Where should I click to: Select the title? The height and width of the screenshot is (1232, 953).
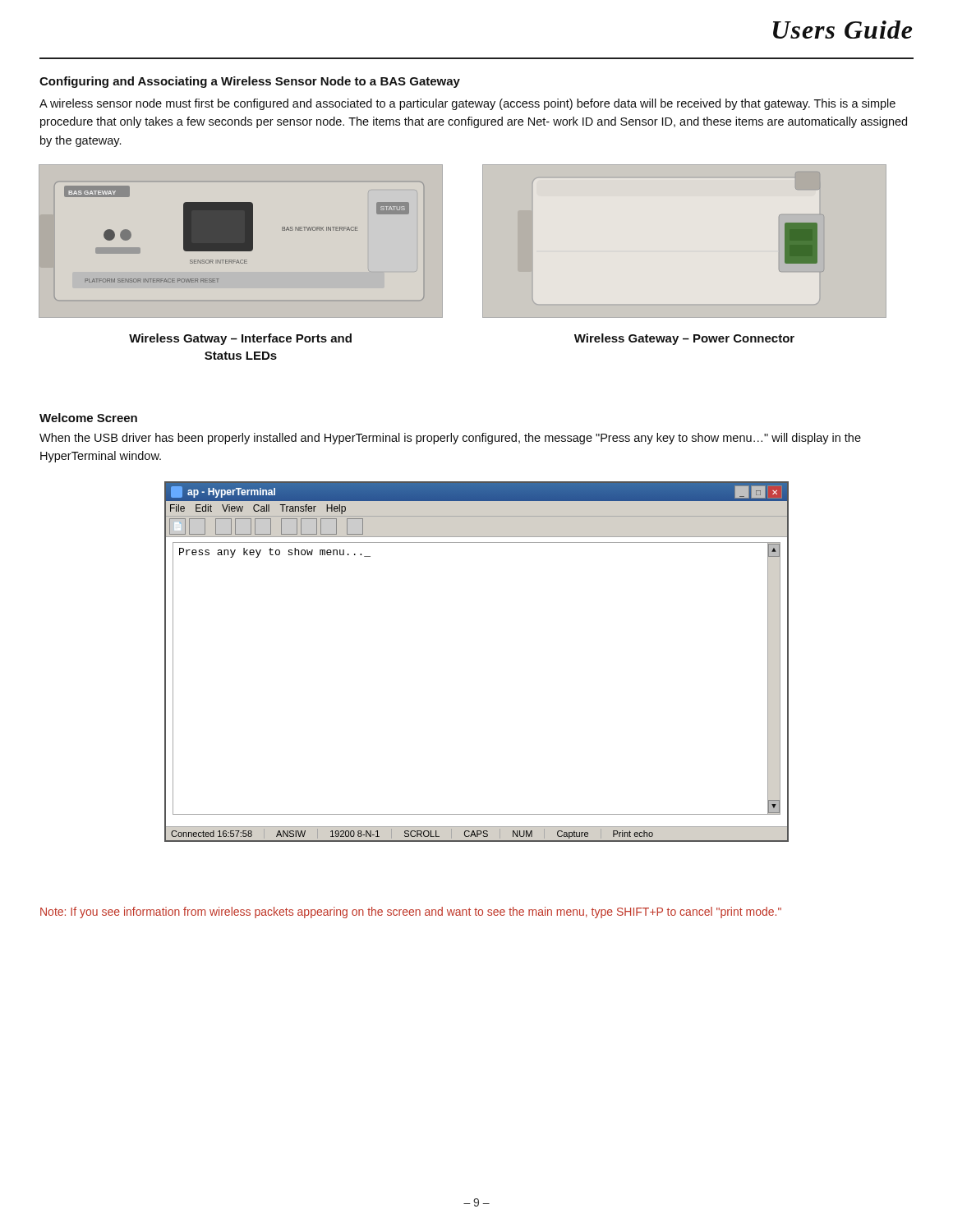click(x=842, y=30)
